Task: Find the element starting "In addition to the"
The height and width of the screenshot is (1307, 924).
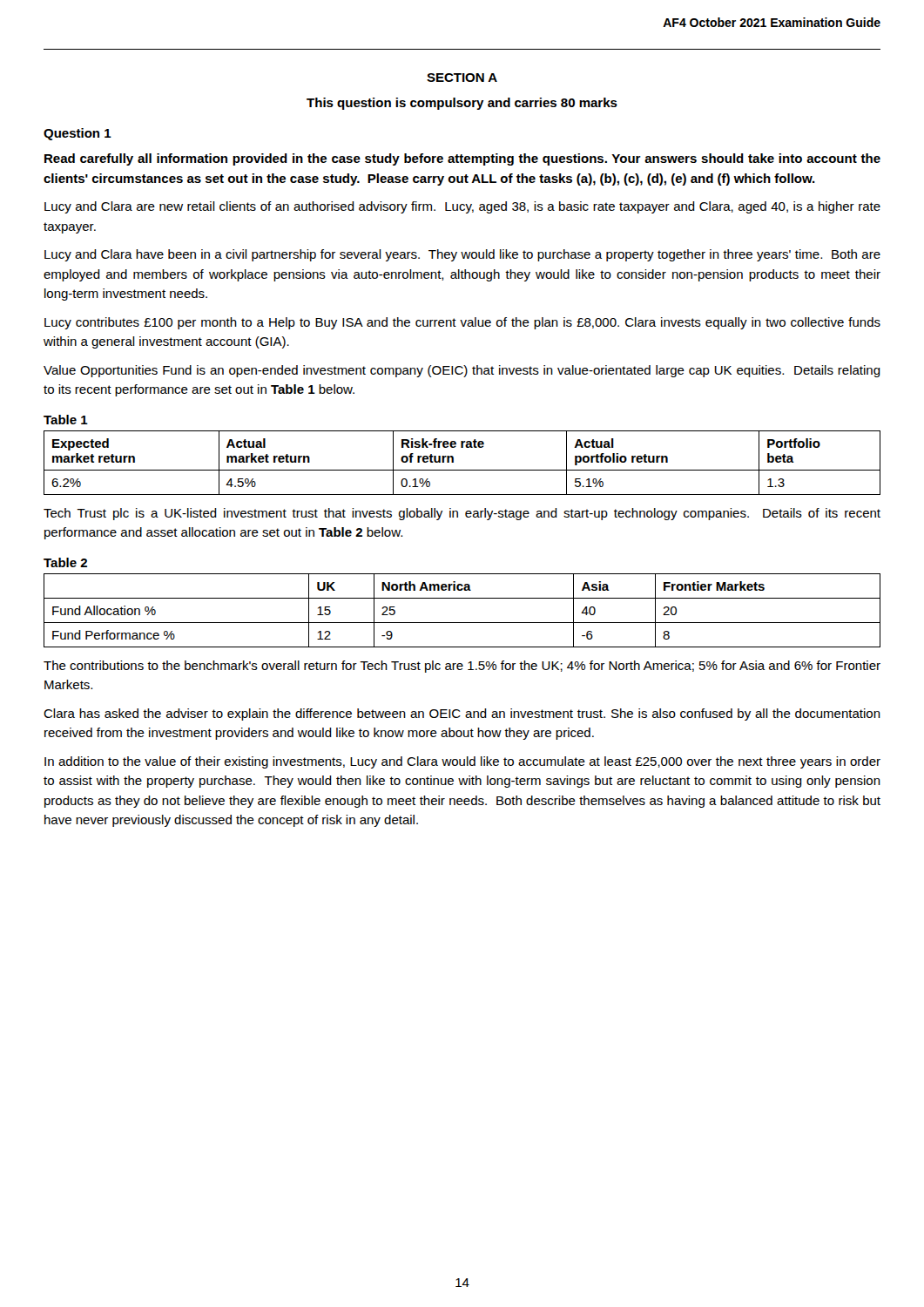Action: point(462,790)
